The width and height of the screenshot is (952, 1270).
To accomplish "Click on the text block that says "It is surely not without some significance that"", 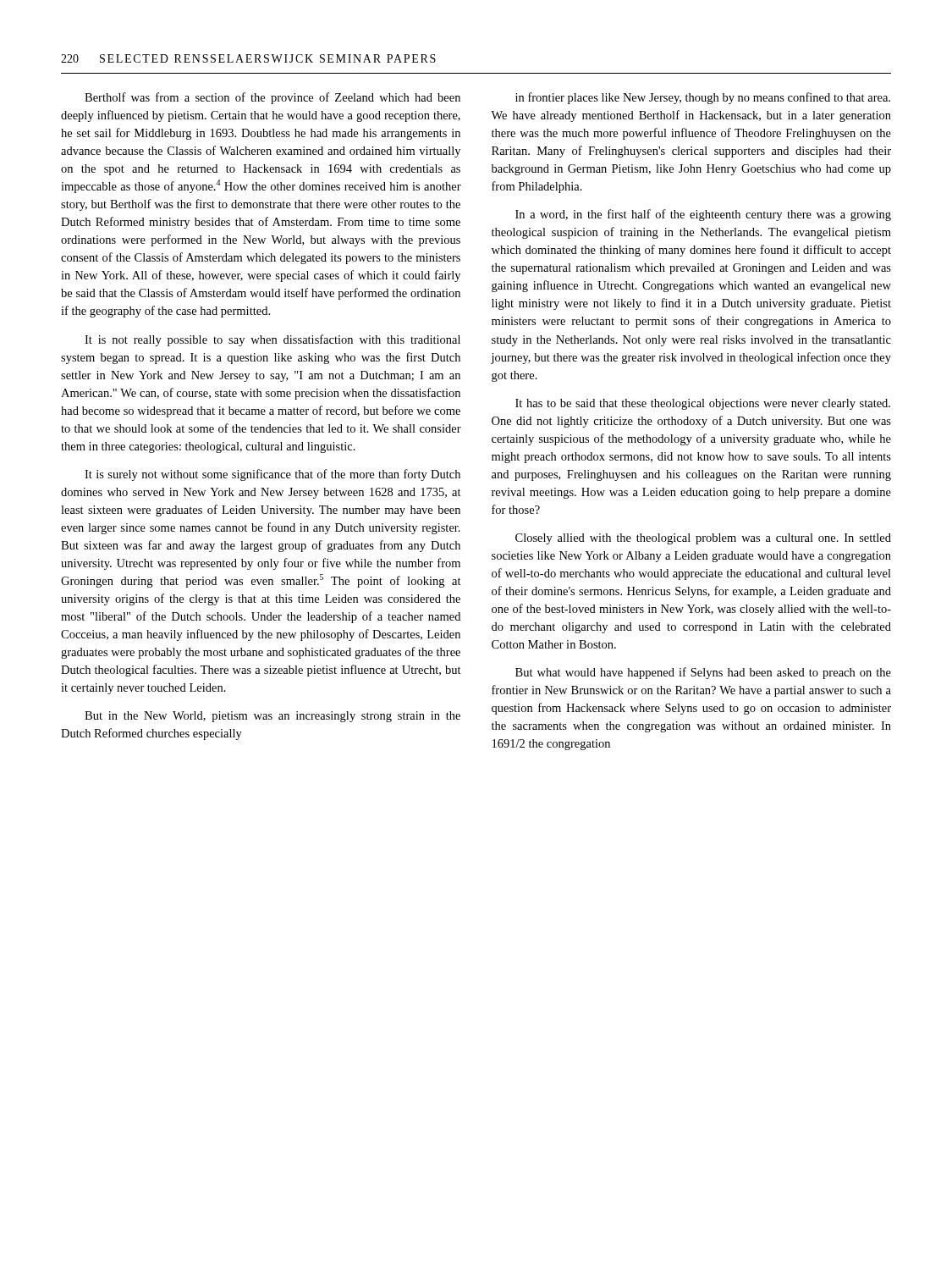I will (x=261, y=581).
